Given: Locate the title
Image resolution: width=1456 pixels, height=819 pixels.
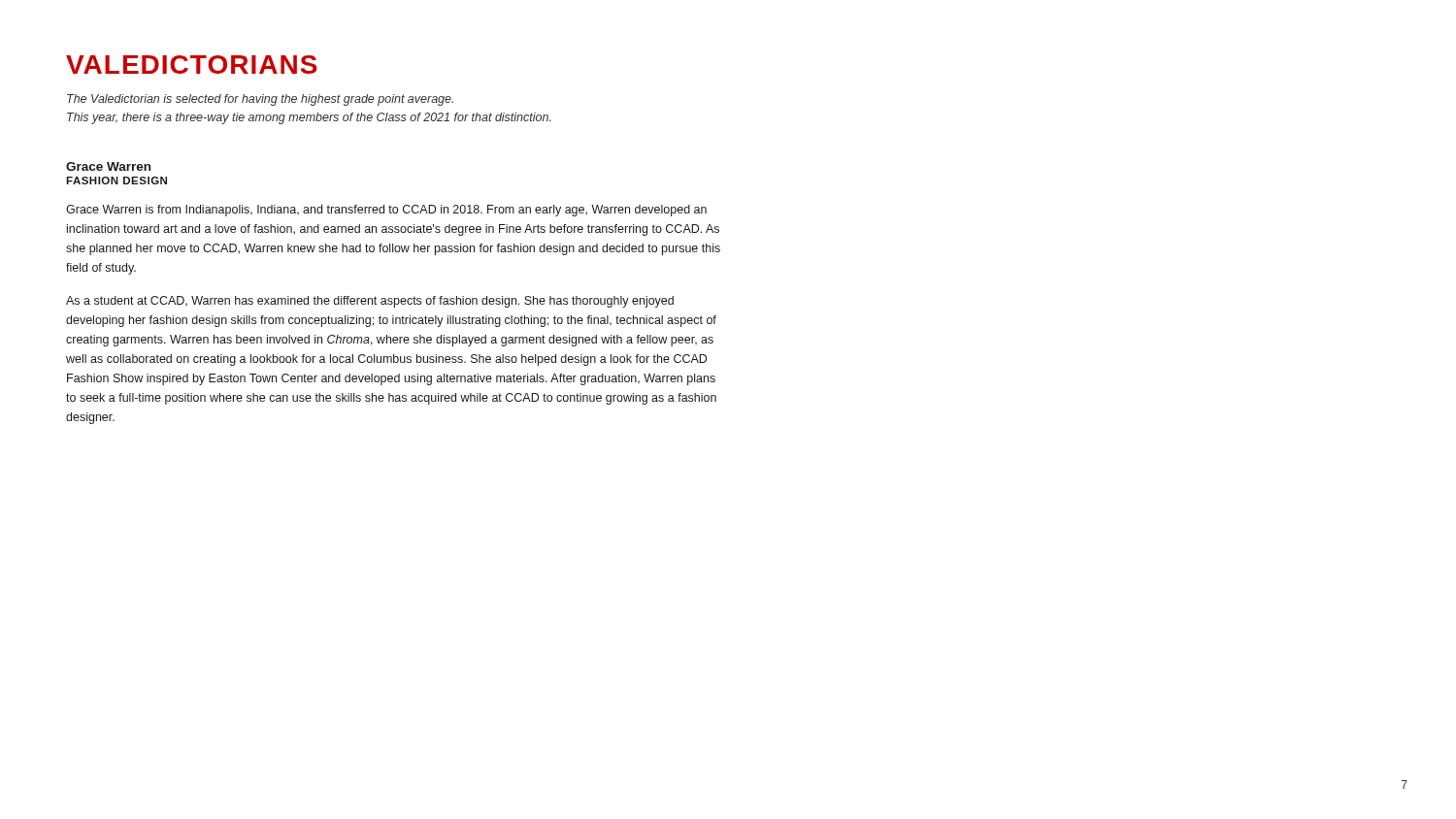Looking at the screenshot, I should (192, 65).
